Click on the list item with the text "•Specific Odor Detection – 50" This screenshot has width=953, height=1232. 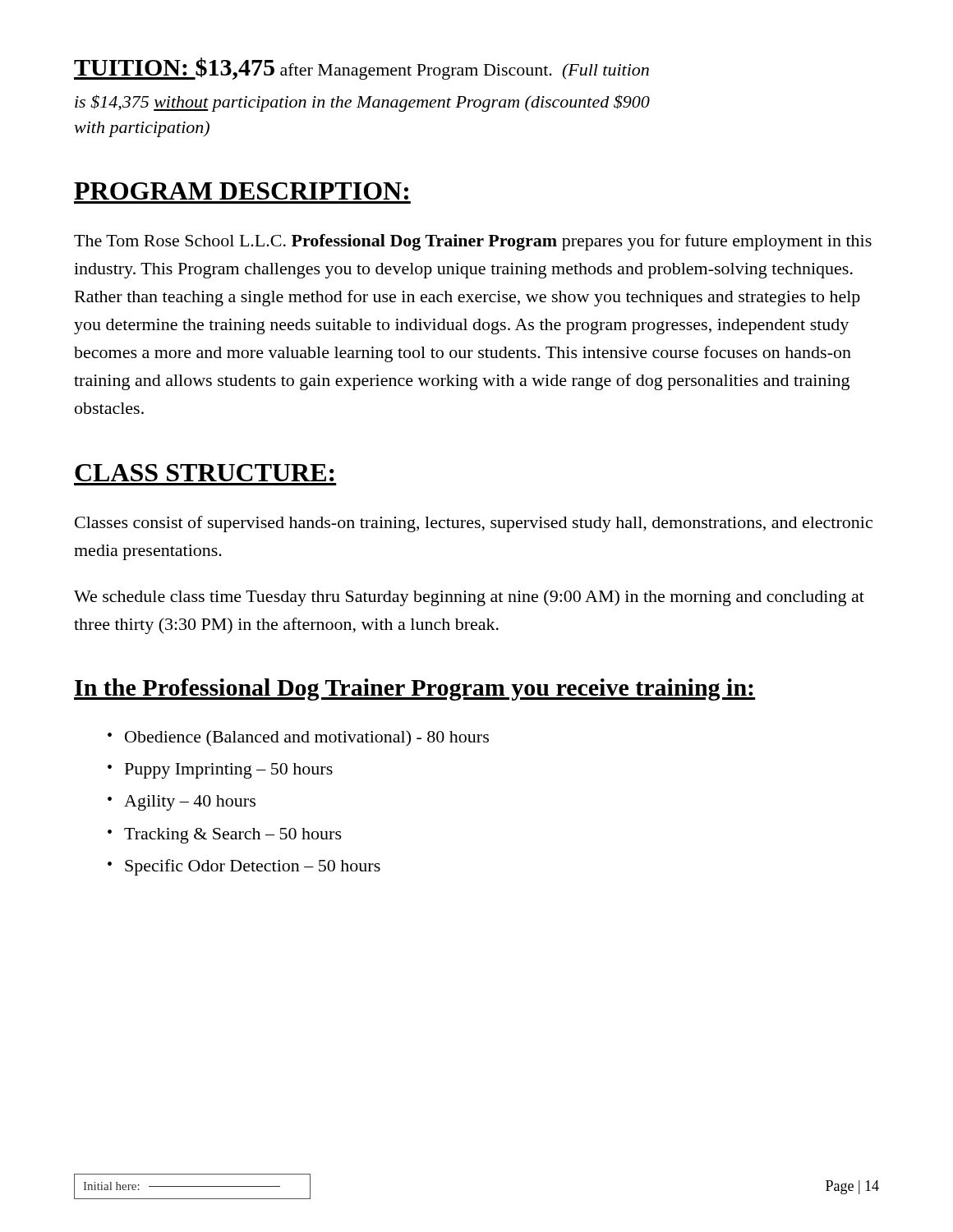(x=244, y=865)
